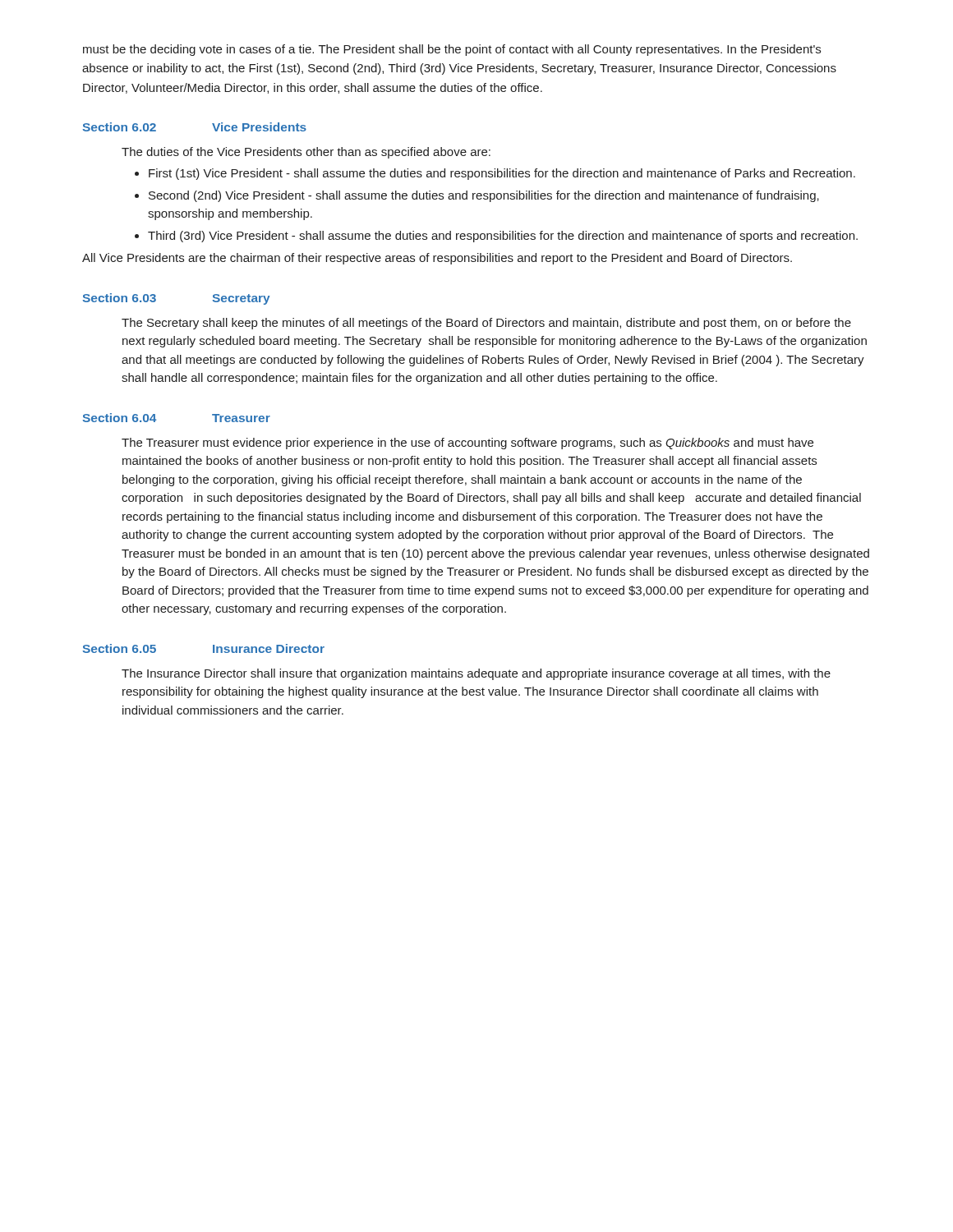This screenshot has height=1232, width=953.
Task: Select the block starting "Third (3rd) Vice President - shall assume"
Action: [x=503, y=235]
